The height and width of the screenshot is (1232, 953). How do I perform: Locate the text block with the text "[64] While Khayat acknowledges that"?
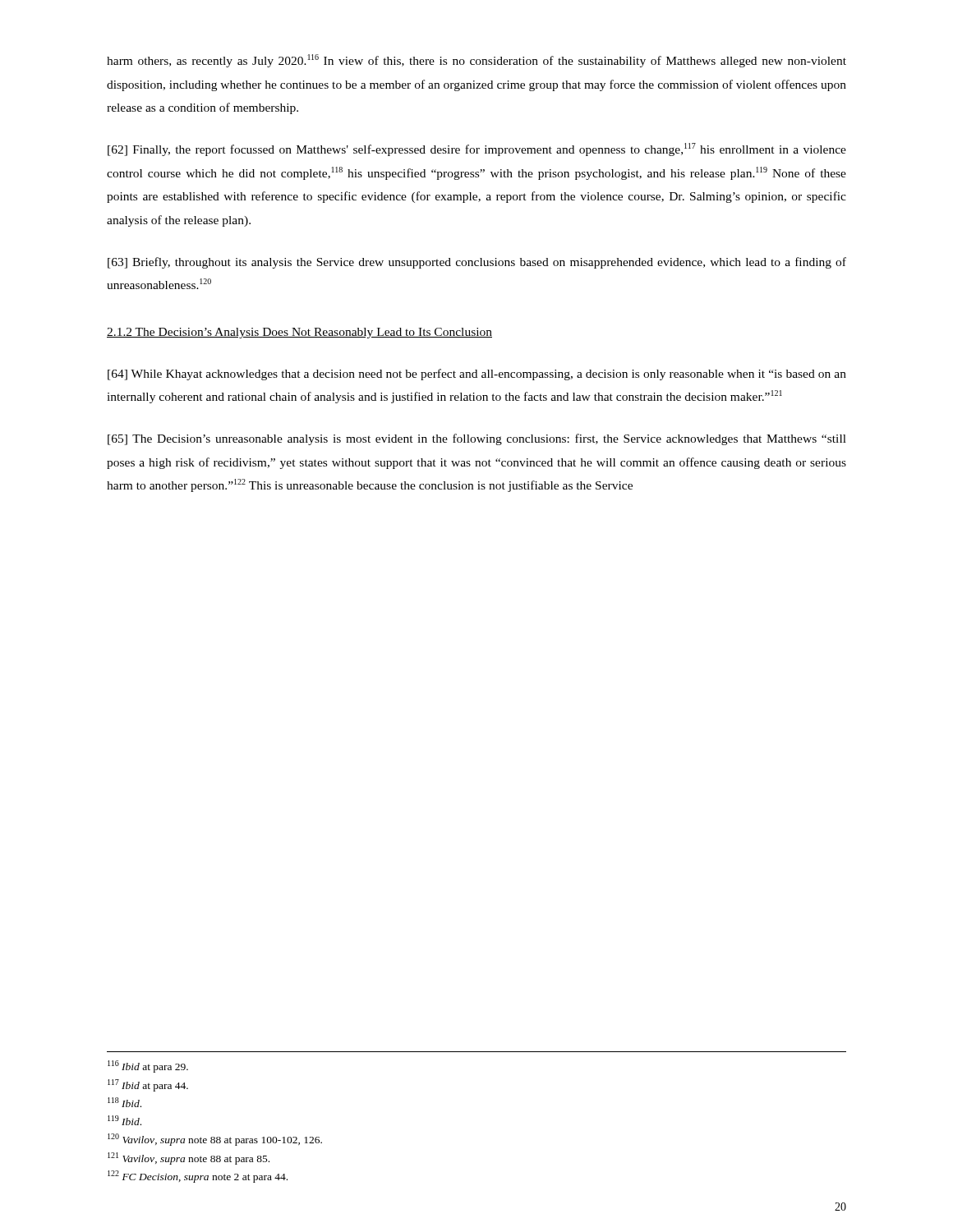coord(476,385)
